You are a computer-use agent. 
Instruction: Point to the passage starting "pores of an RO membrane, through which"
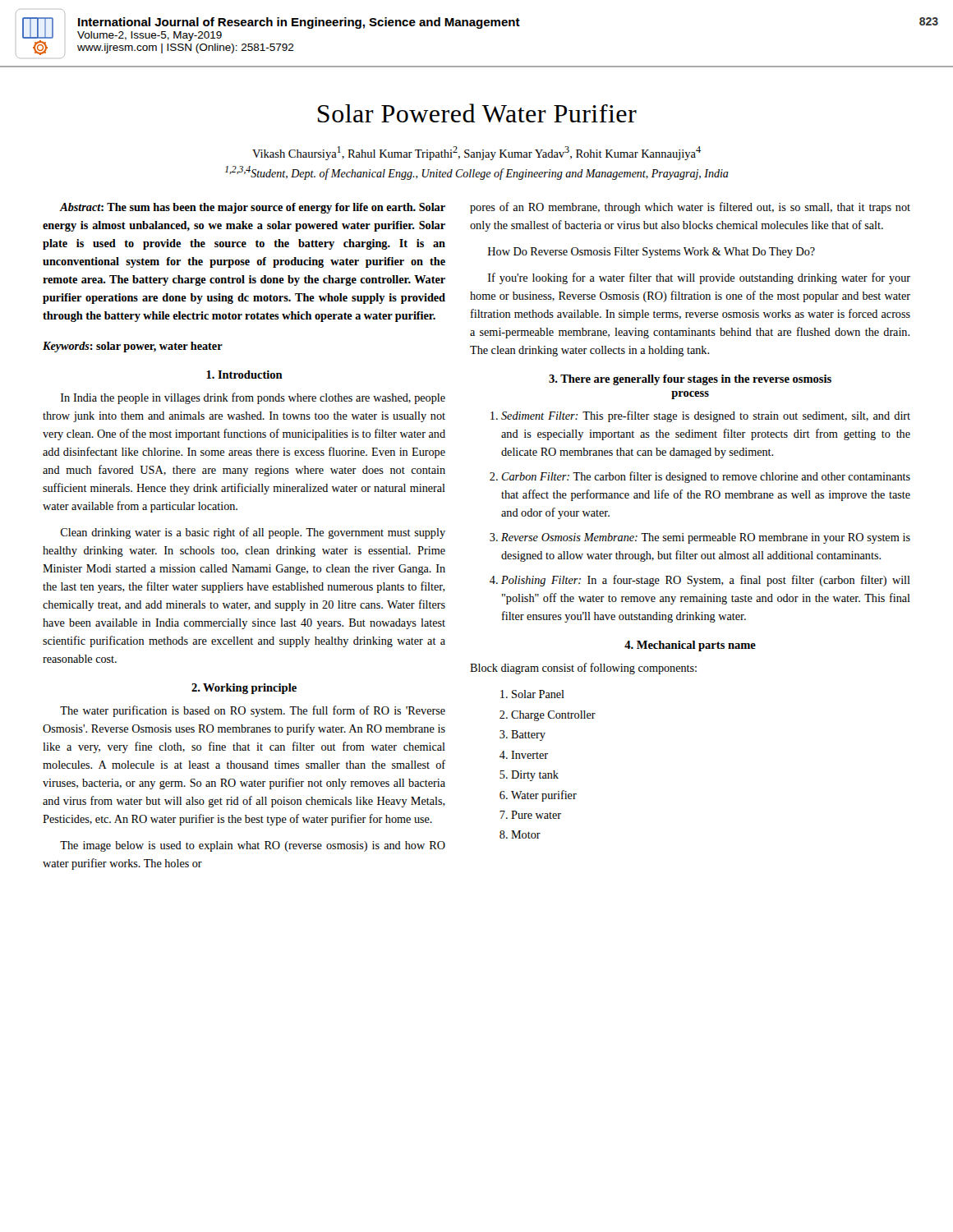[690, 216]
